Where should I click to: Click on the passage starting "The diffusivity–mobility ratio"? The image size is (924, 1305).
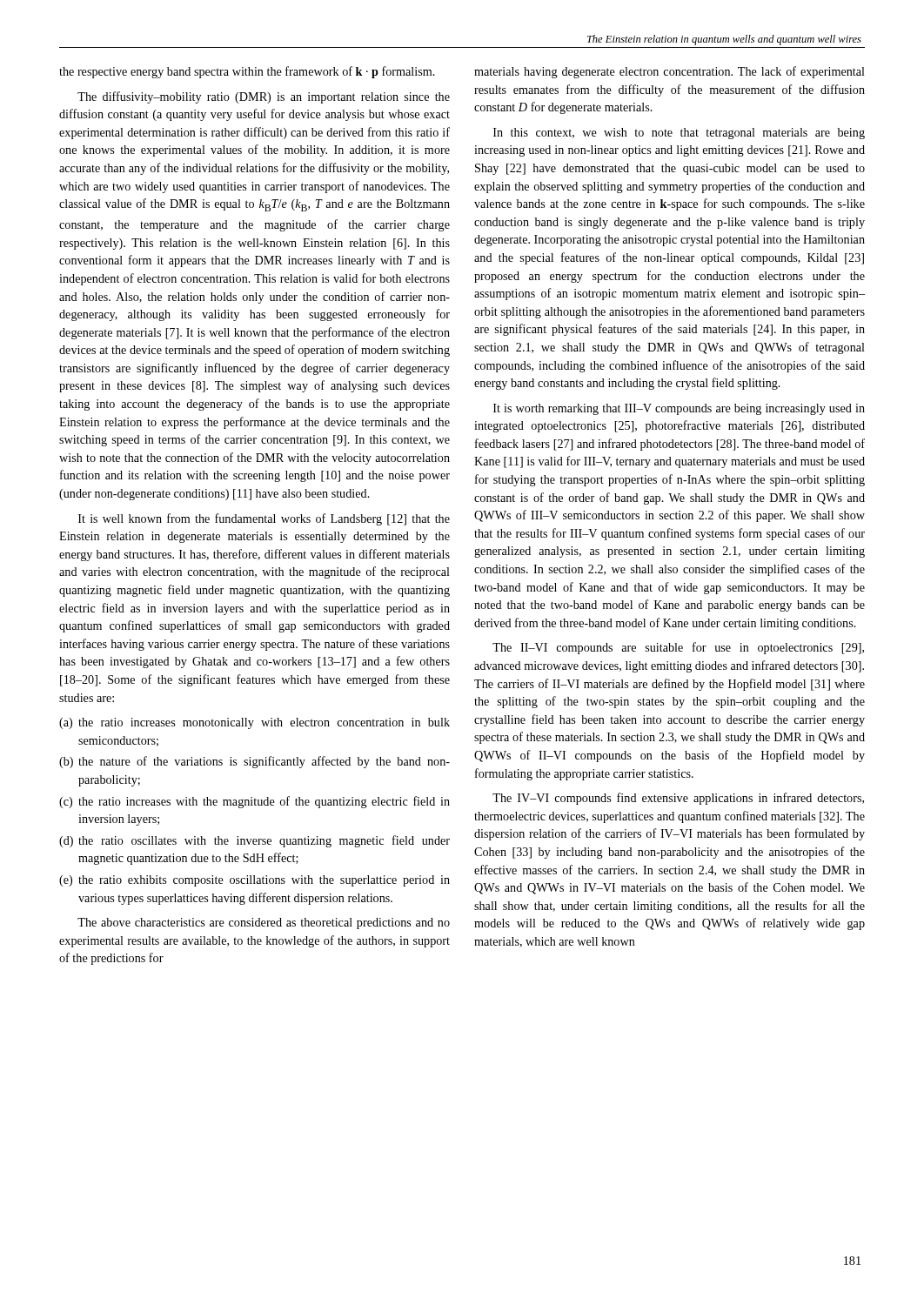point(254,295)
